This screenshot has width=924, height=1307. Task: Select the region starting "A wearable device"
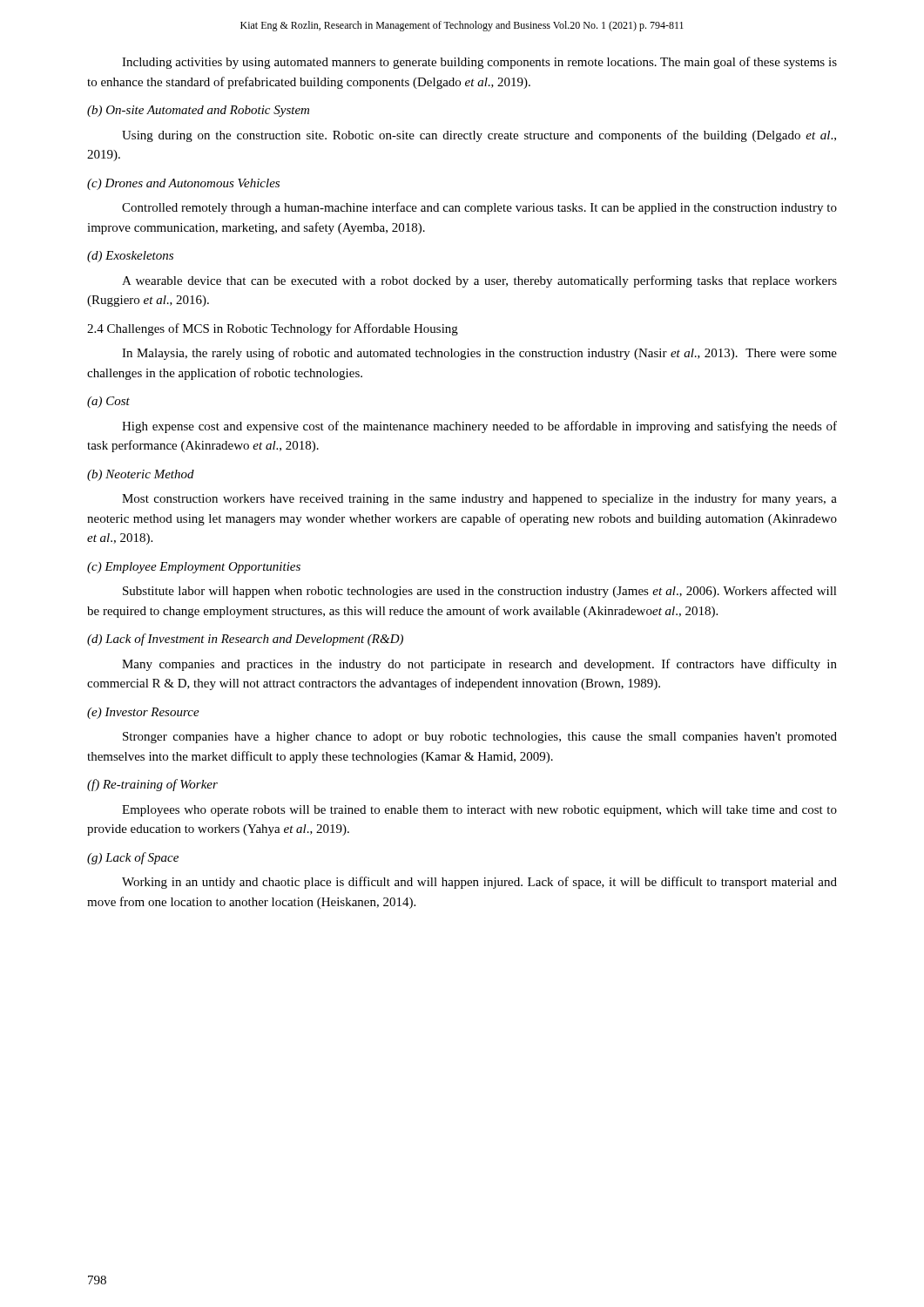(x=462, y=290)
